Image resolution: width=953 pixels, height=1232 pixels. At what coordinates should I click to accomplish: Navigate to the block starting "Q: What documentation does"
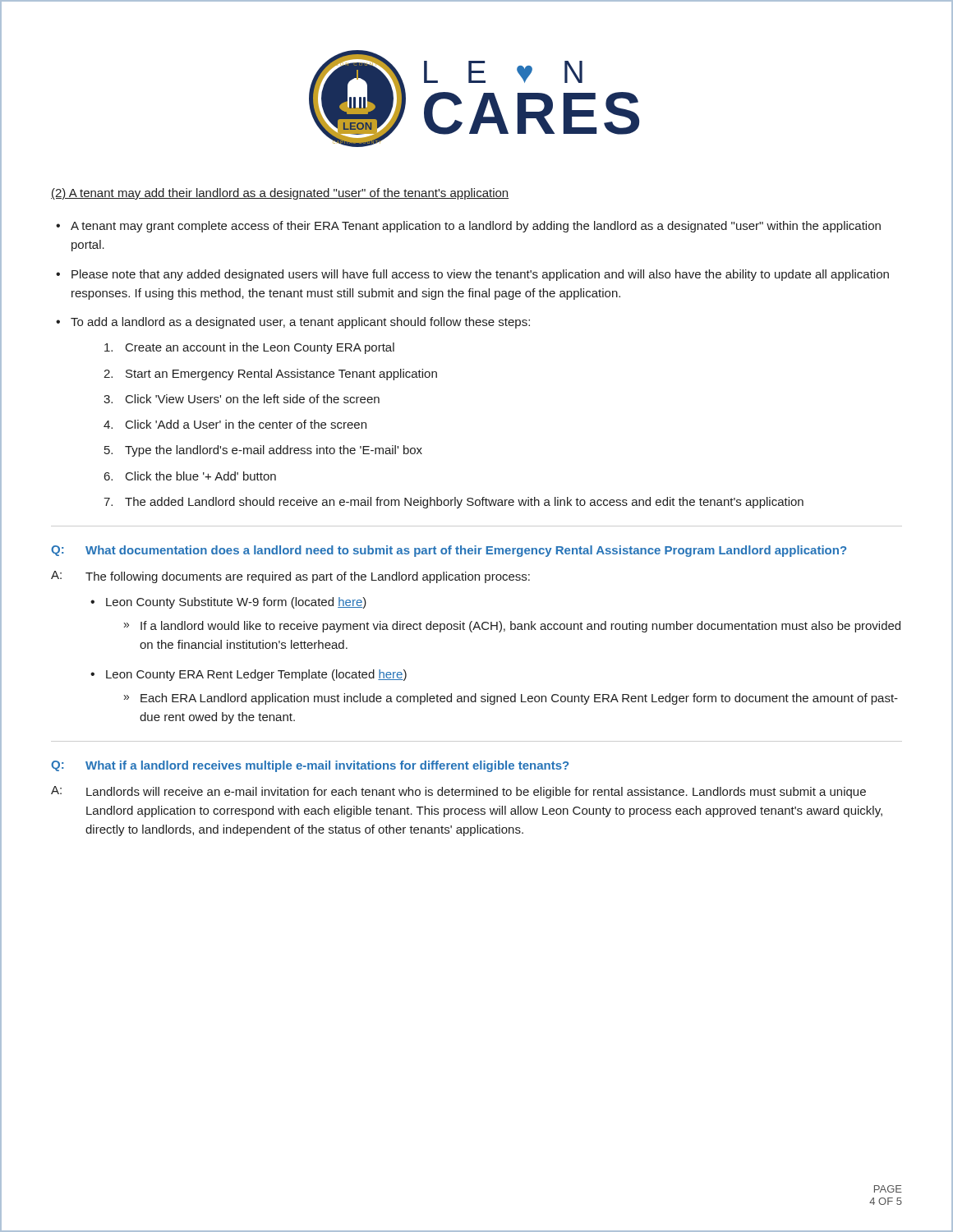(449, 550)
